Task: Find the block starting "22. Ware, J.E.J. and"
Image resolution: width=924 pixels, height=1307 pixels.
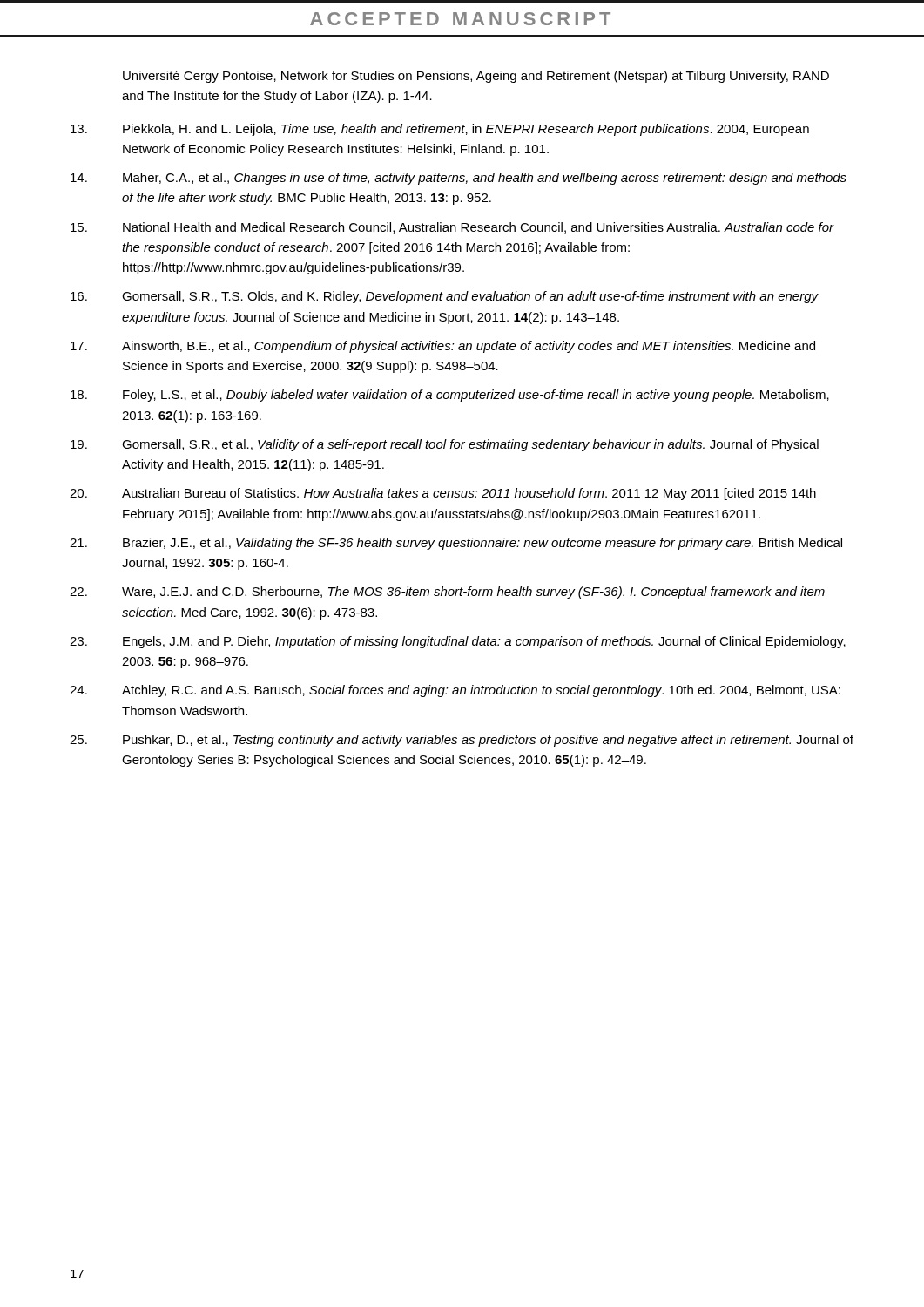Action: pos(462,602)
